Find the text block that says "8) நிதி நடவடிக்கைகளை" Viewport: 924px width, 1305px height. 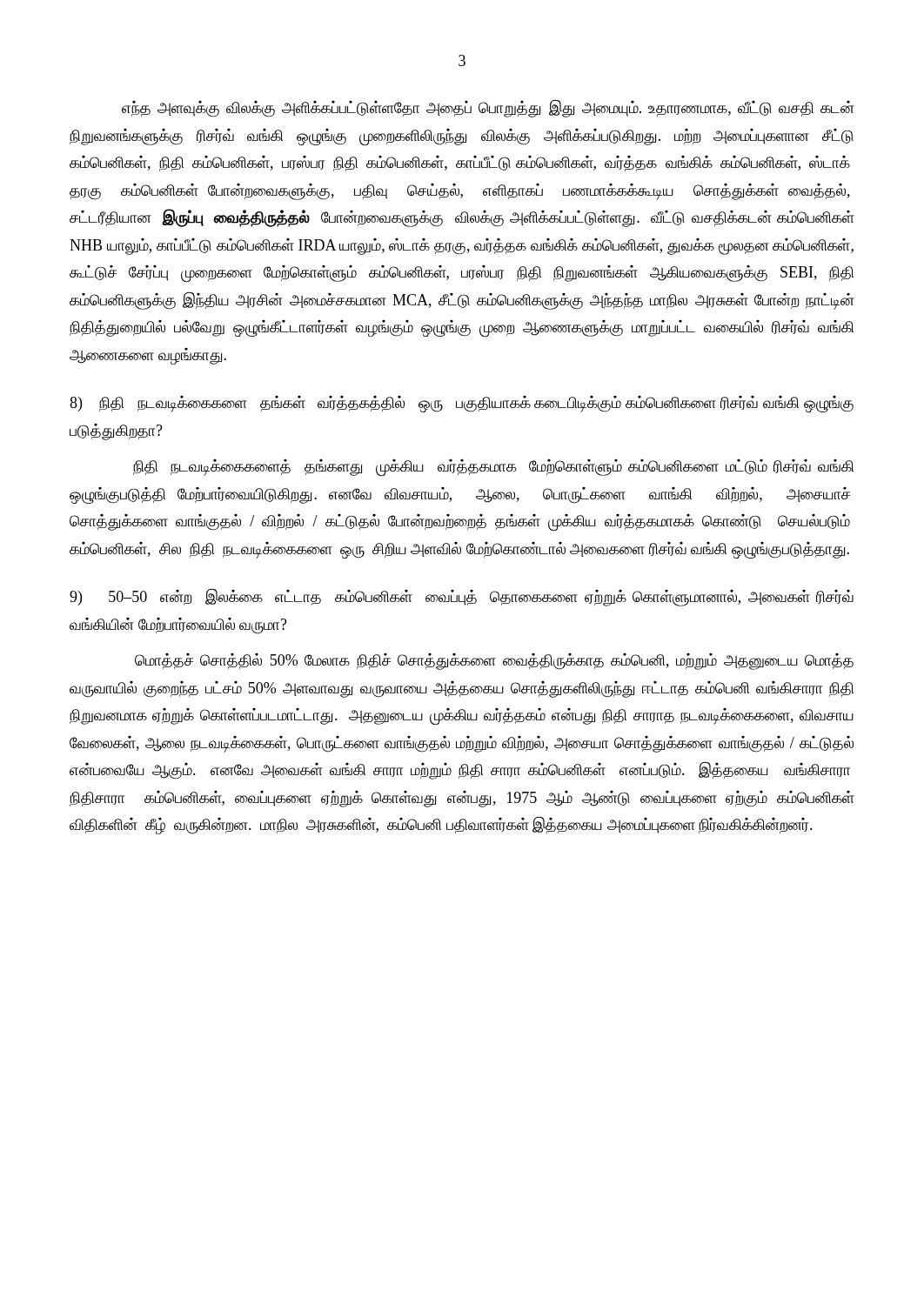[x=462, y=416]
